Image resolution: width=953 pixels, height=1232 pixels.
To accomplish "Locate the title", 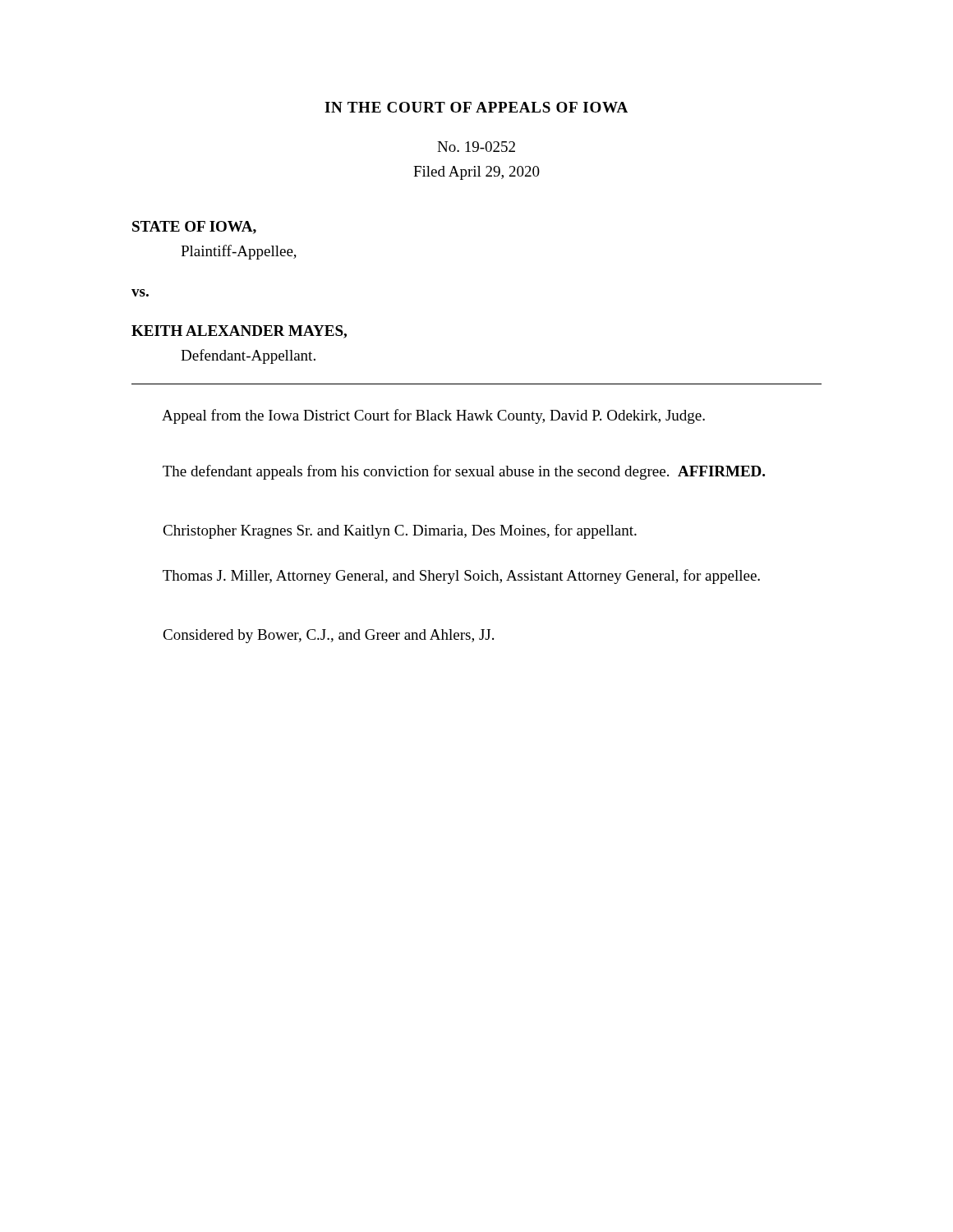I will point(476,107).
